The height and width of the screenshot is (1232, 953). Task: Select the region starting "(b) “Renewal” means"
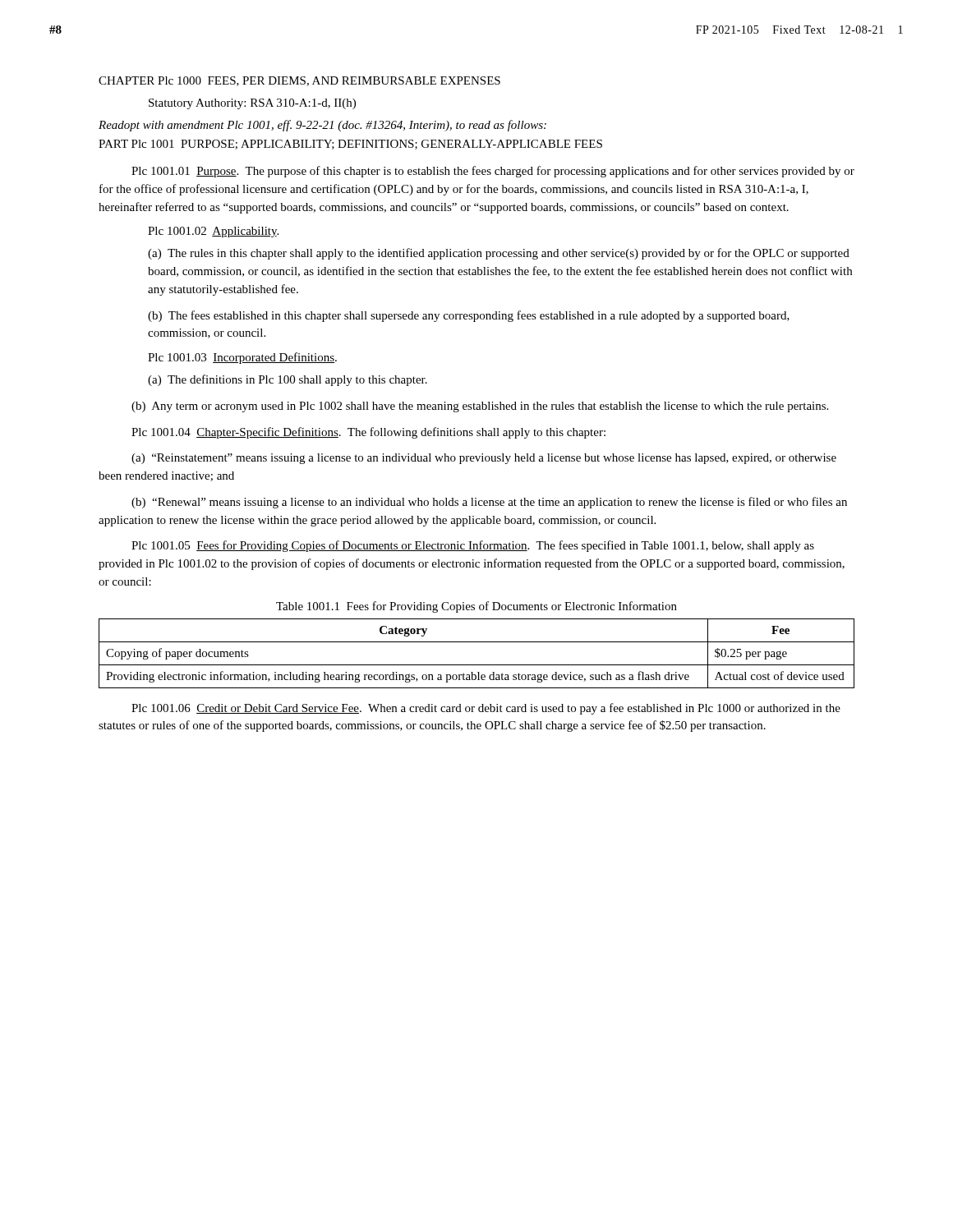coord(473,511)
